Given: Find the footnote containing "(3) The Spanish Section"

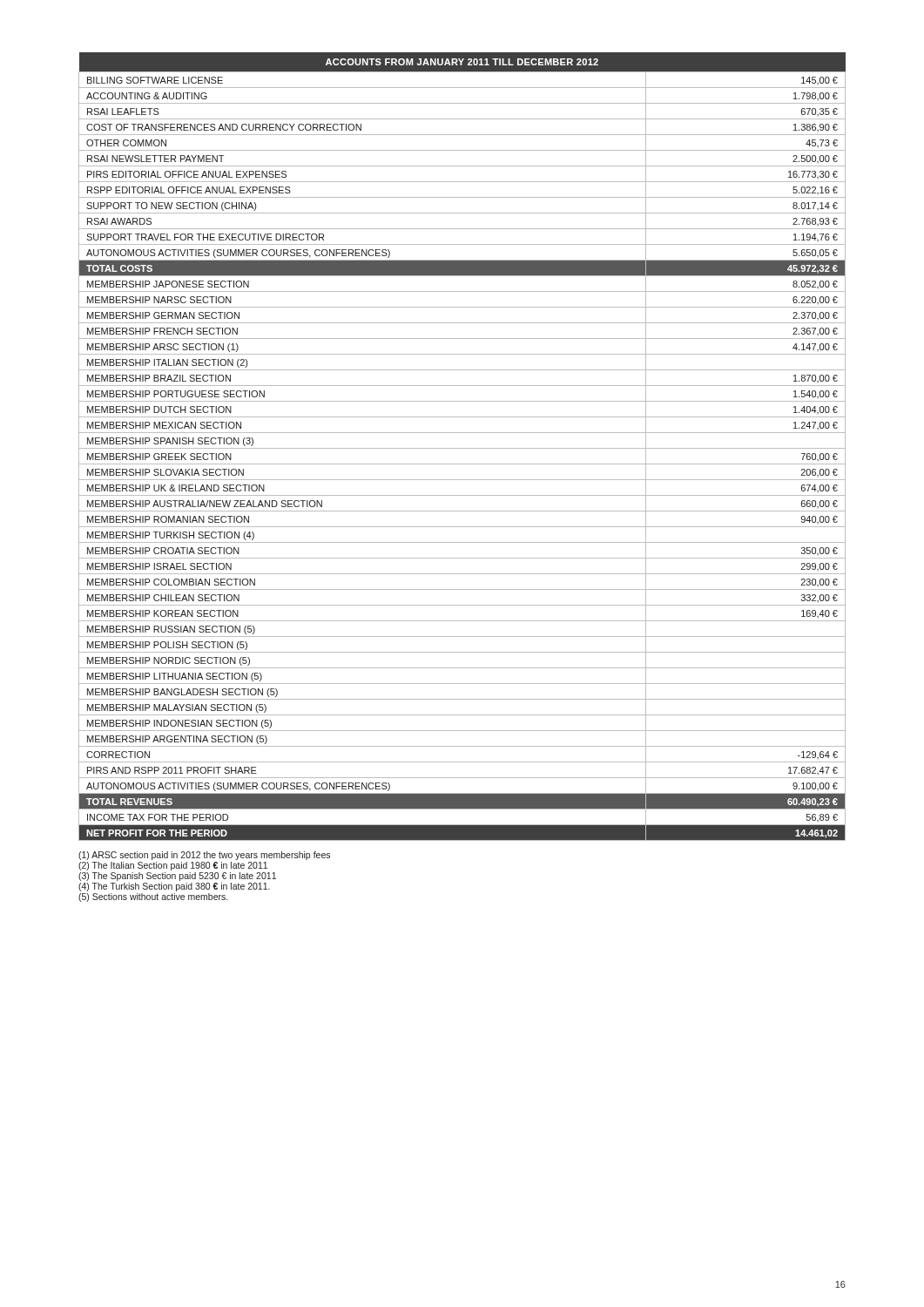Looking at the screenshot, I should 177,876.
